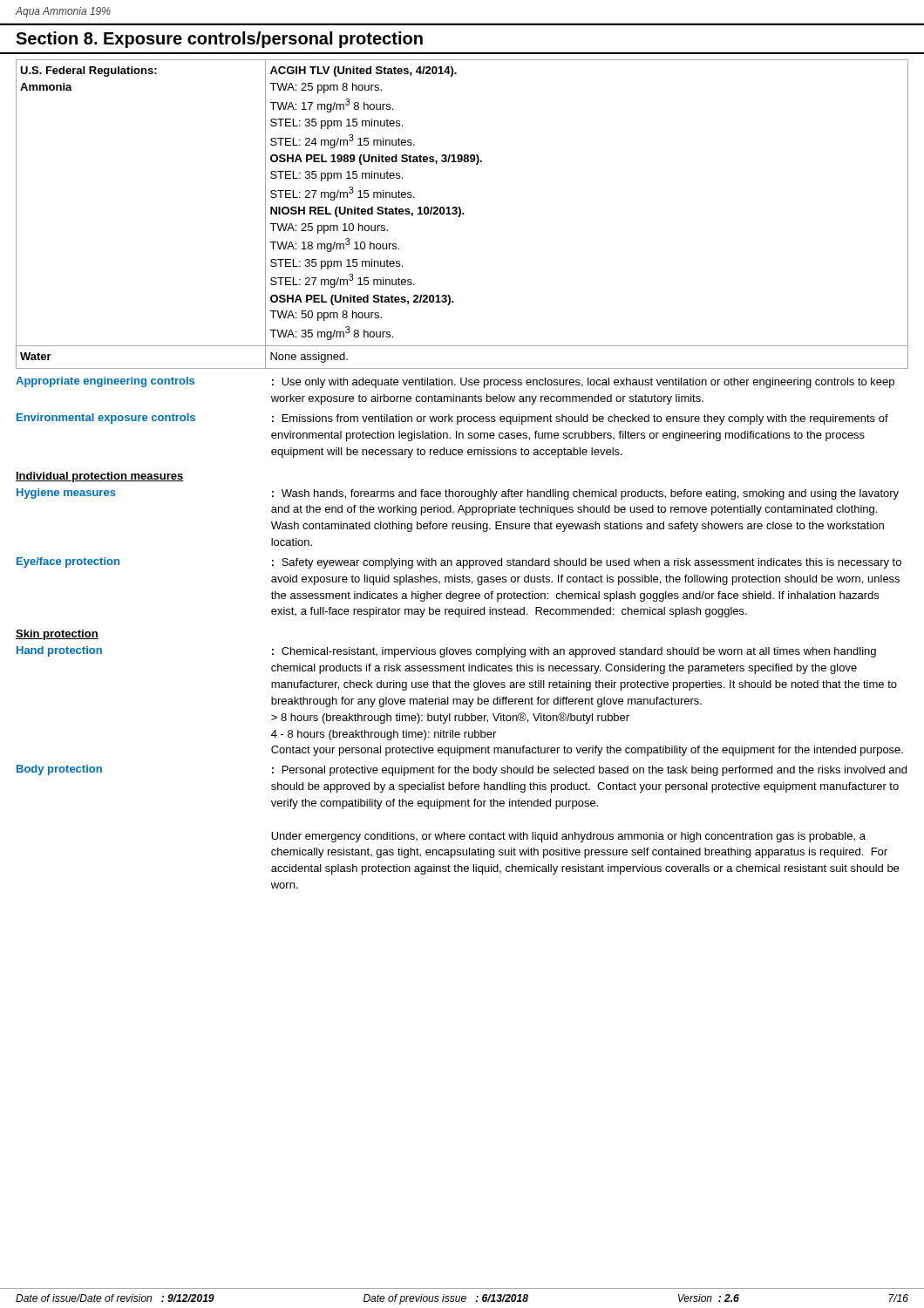Image resolution: width=924 pixels, height=1308 pixels.
Task: Select the text block starting "Hygiene measures : Wash hands, forearms"
Action: (462, 518)
